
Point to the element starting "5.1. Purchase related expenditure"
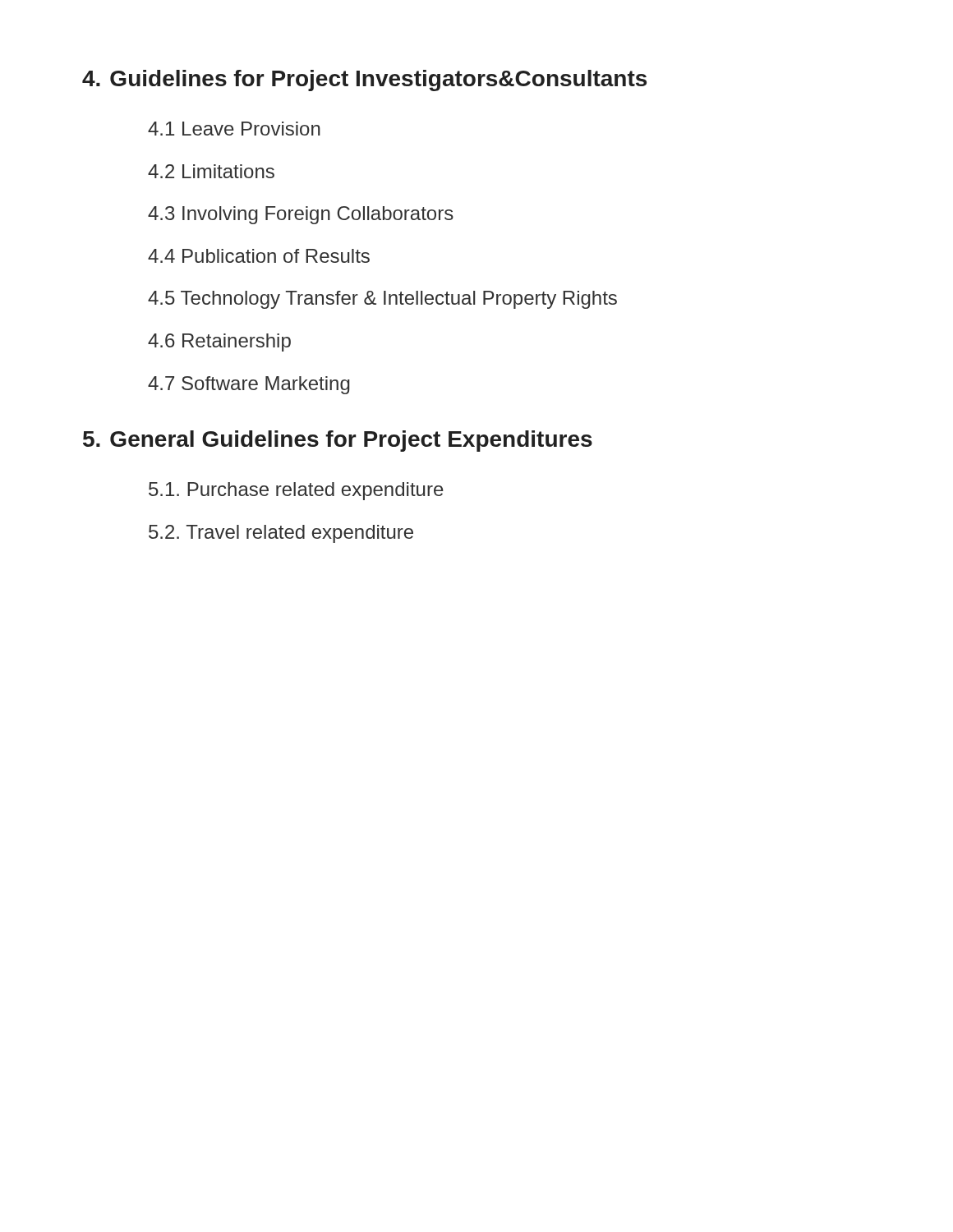click(x=296, y=489)
